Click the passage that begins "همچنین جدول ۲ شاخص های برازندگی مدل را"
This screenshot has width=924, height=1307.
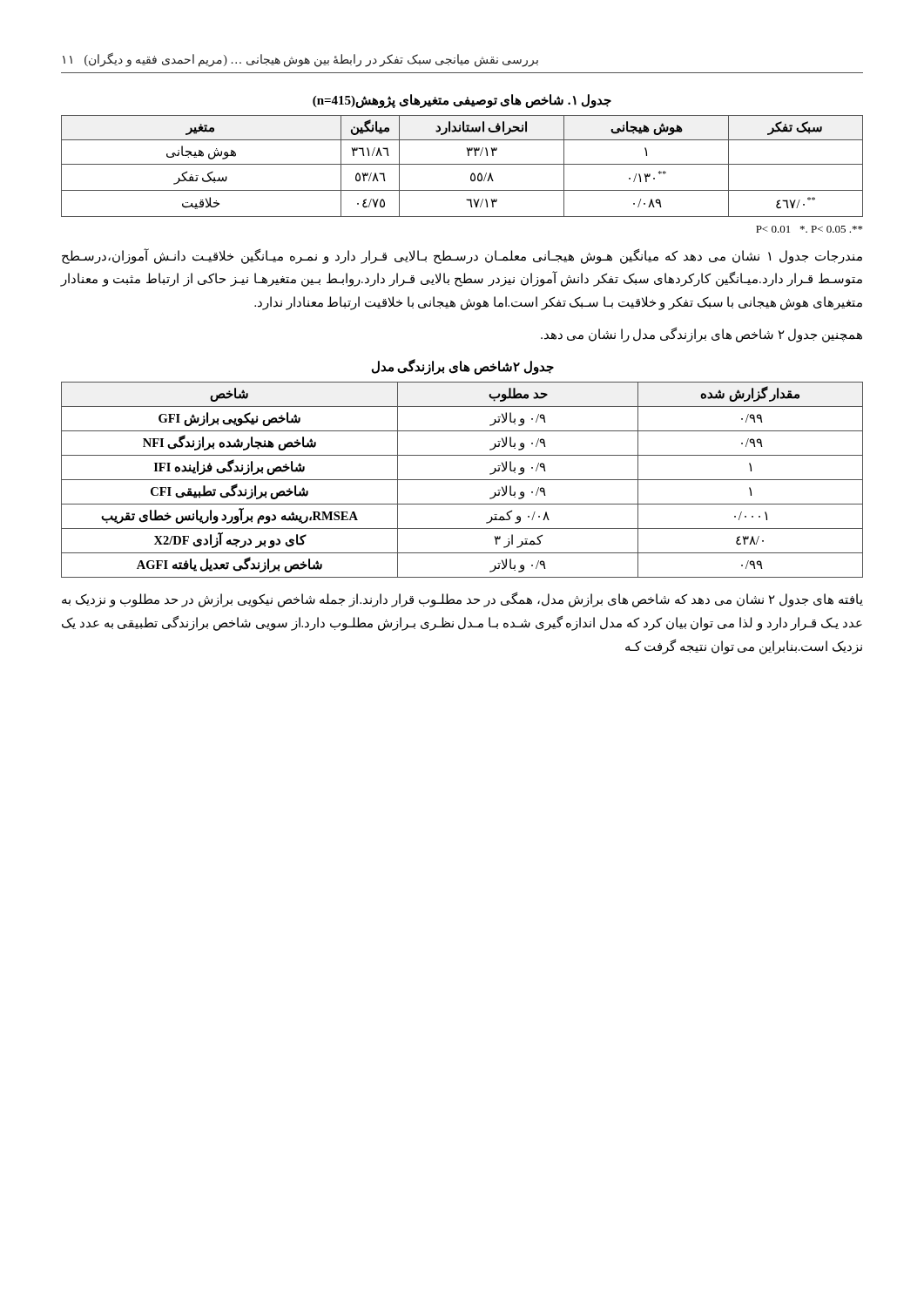click(x=702, y=335)
